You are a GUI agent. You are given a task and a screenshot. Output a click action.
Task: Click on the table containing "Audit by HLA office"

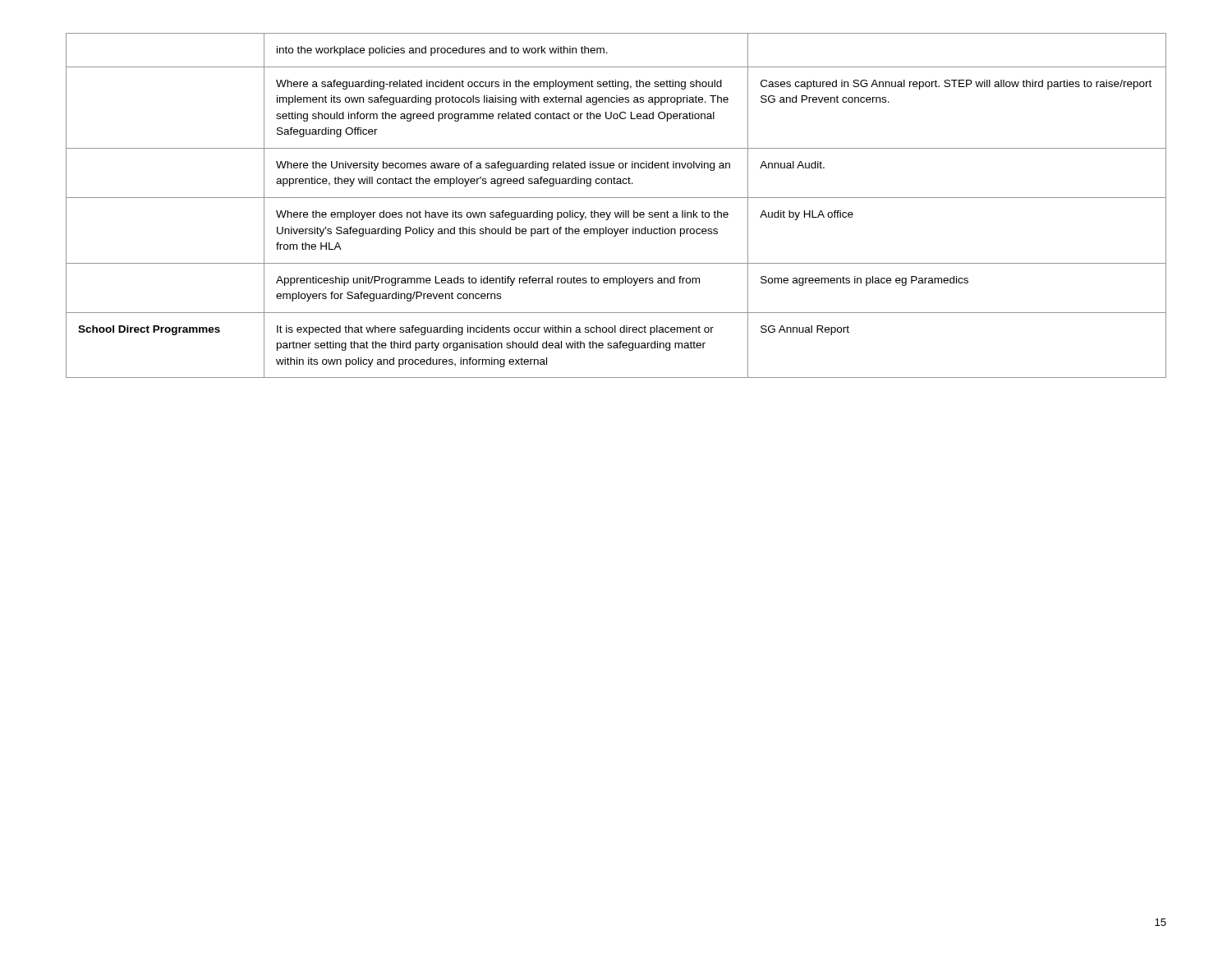[x=616, y=206]
